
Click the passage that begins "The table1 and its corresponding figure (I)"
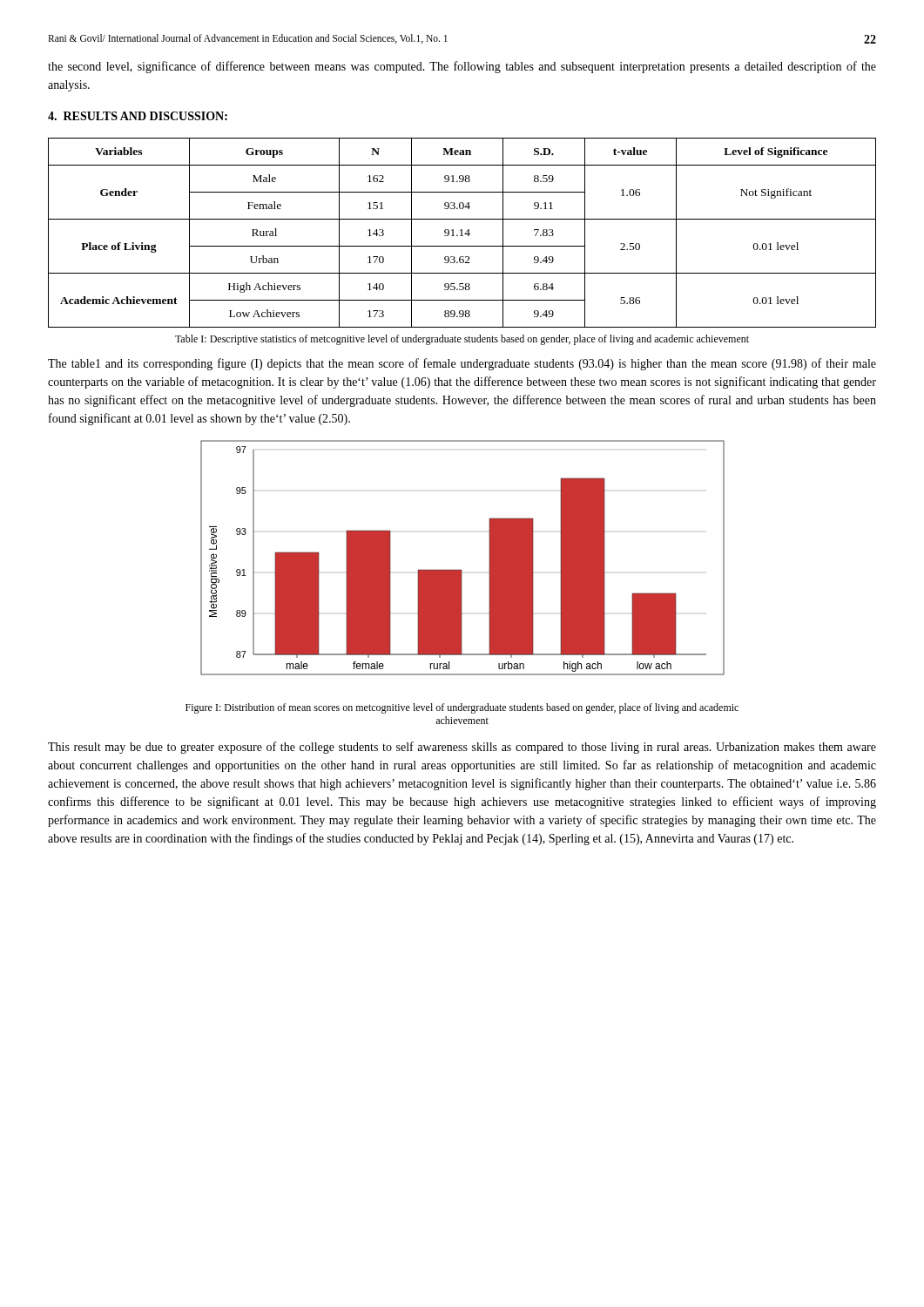[462, 391]
